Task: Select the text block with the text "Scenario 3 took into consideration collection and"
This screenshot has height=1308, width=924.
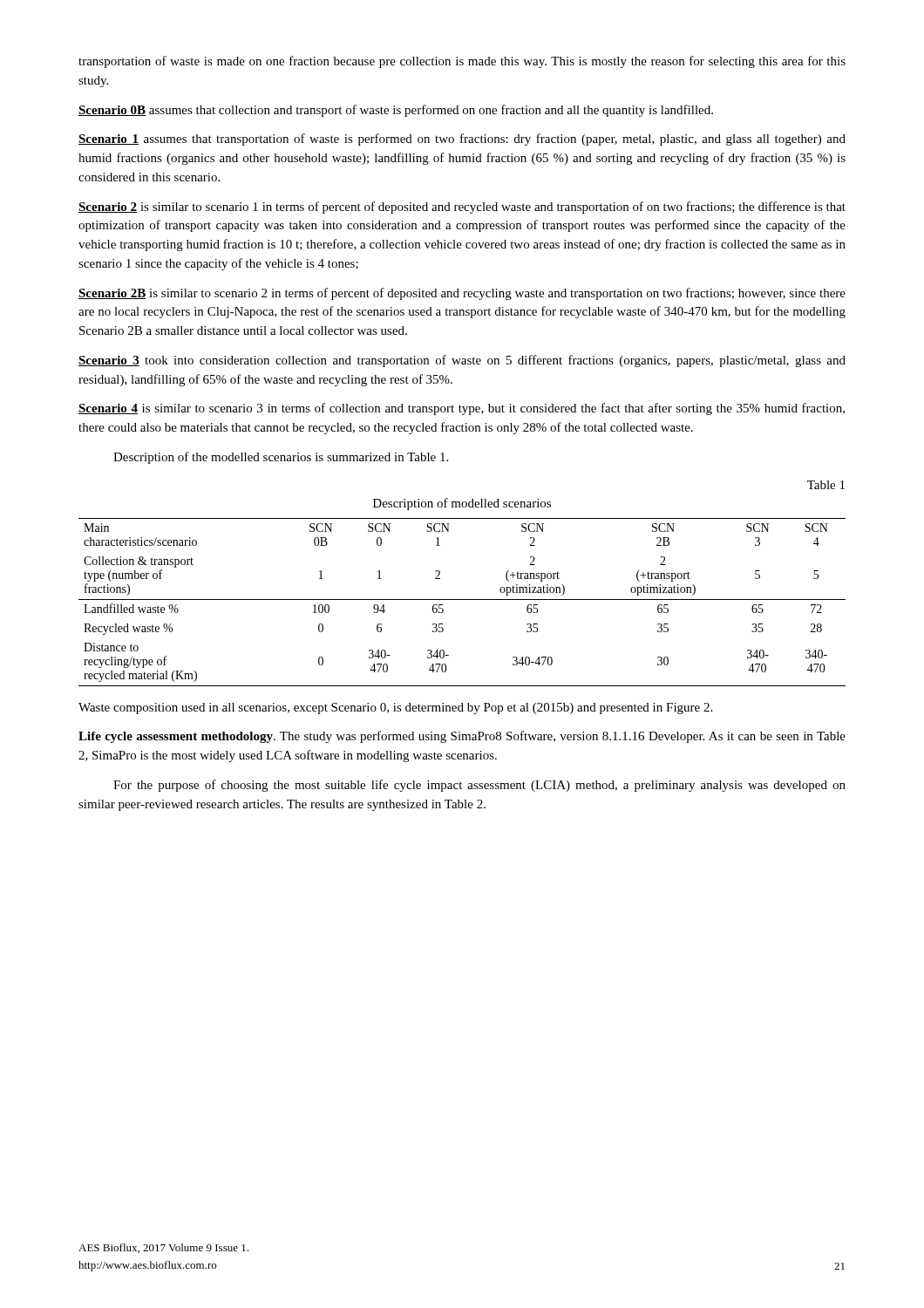Action: [462, 369]
